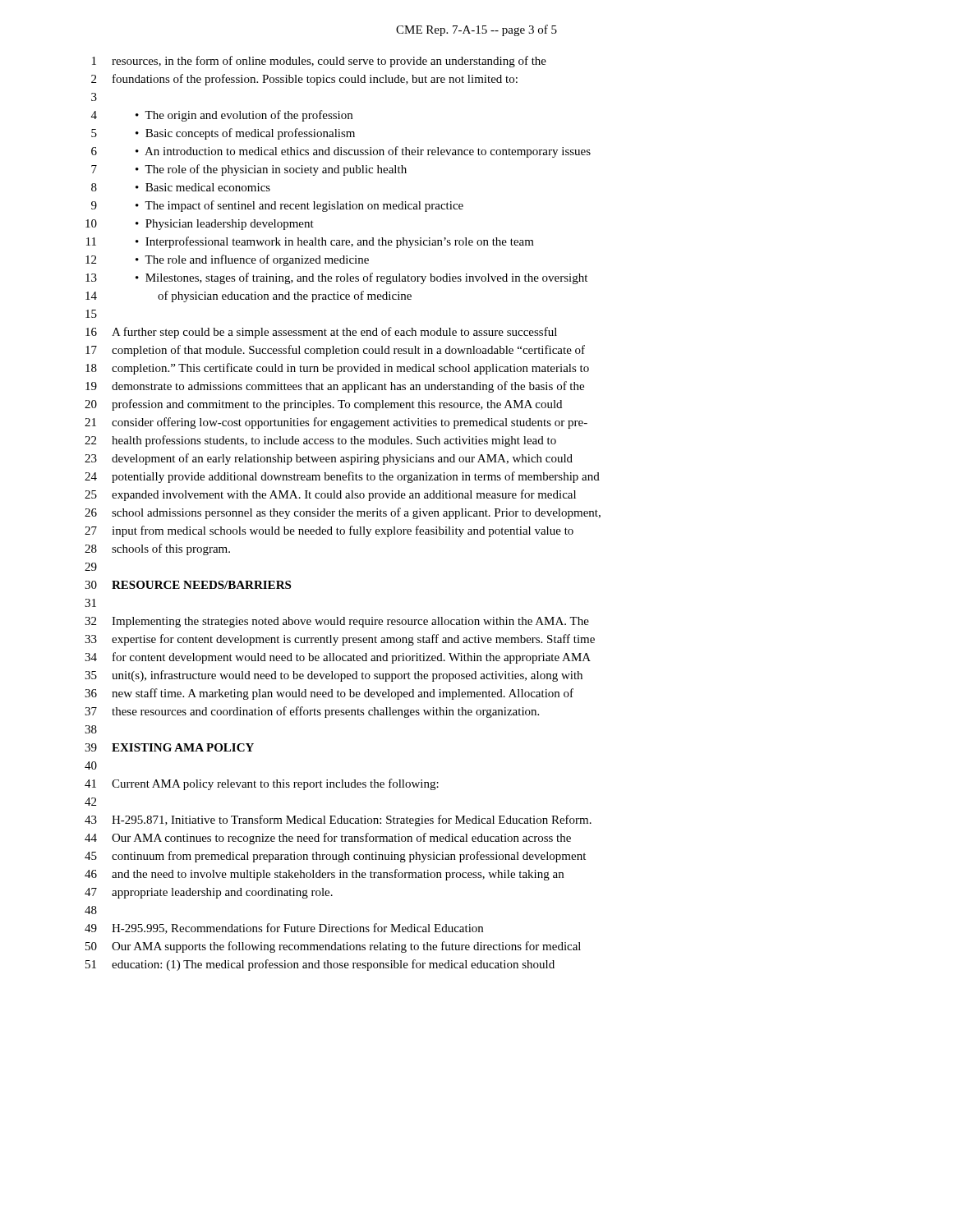Point to the block beginning "43 H-295.871, Initiative to Transform Medical Education:"
This screenshot has width=953, height=1232.
476,820
